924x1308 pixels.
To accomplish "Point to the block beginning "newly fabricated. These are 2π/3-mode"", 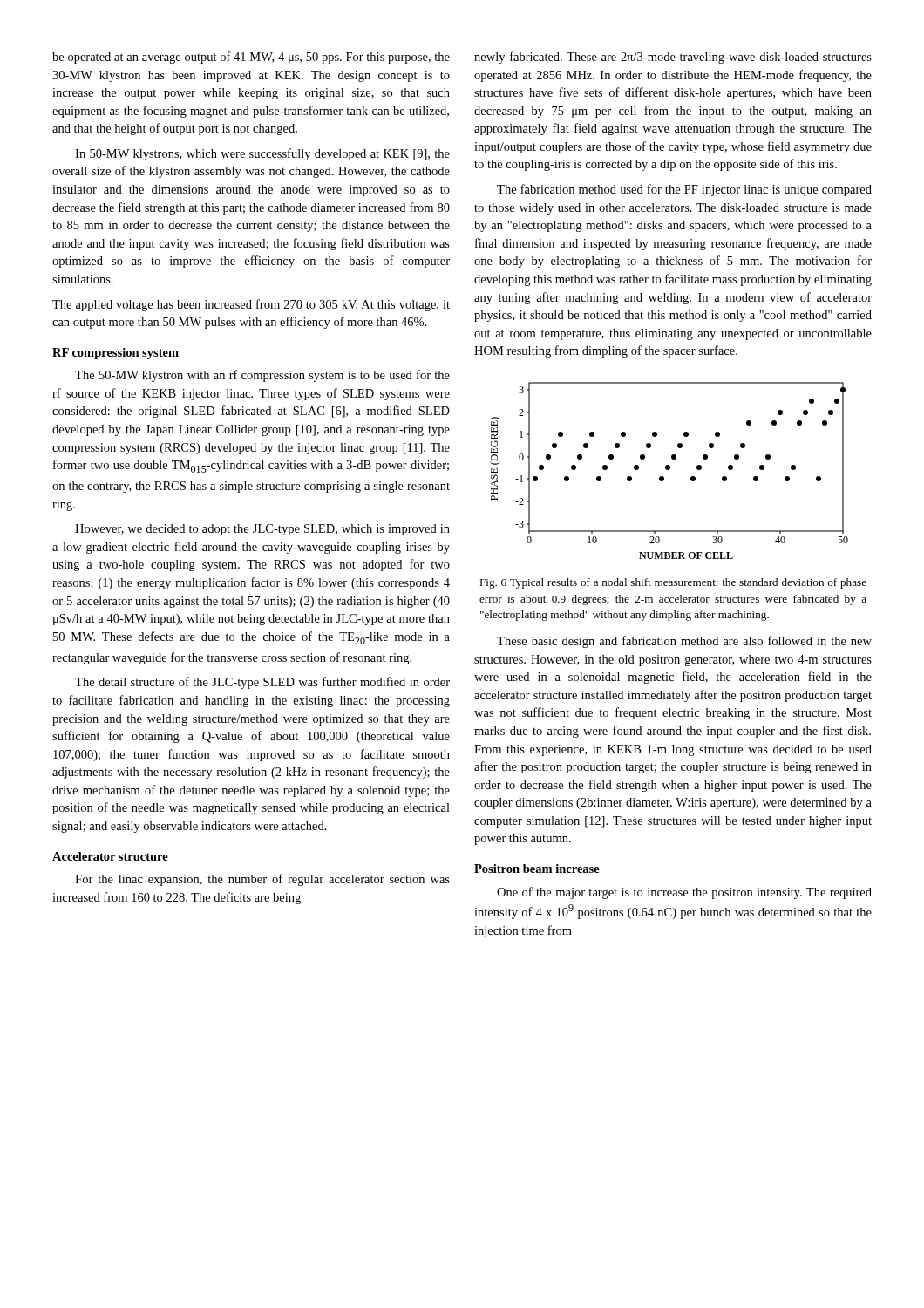I will (673, 204).
